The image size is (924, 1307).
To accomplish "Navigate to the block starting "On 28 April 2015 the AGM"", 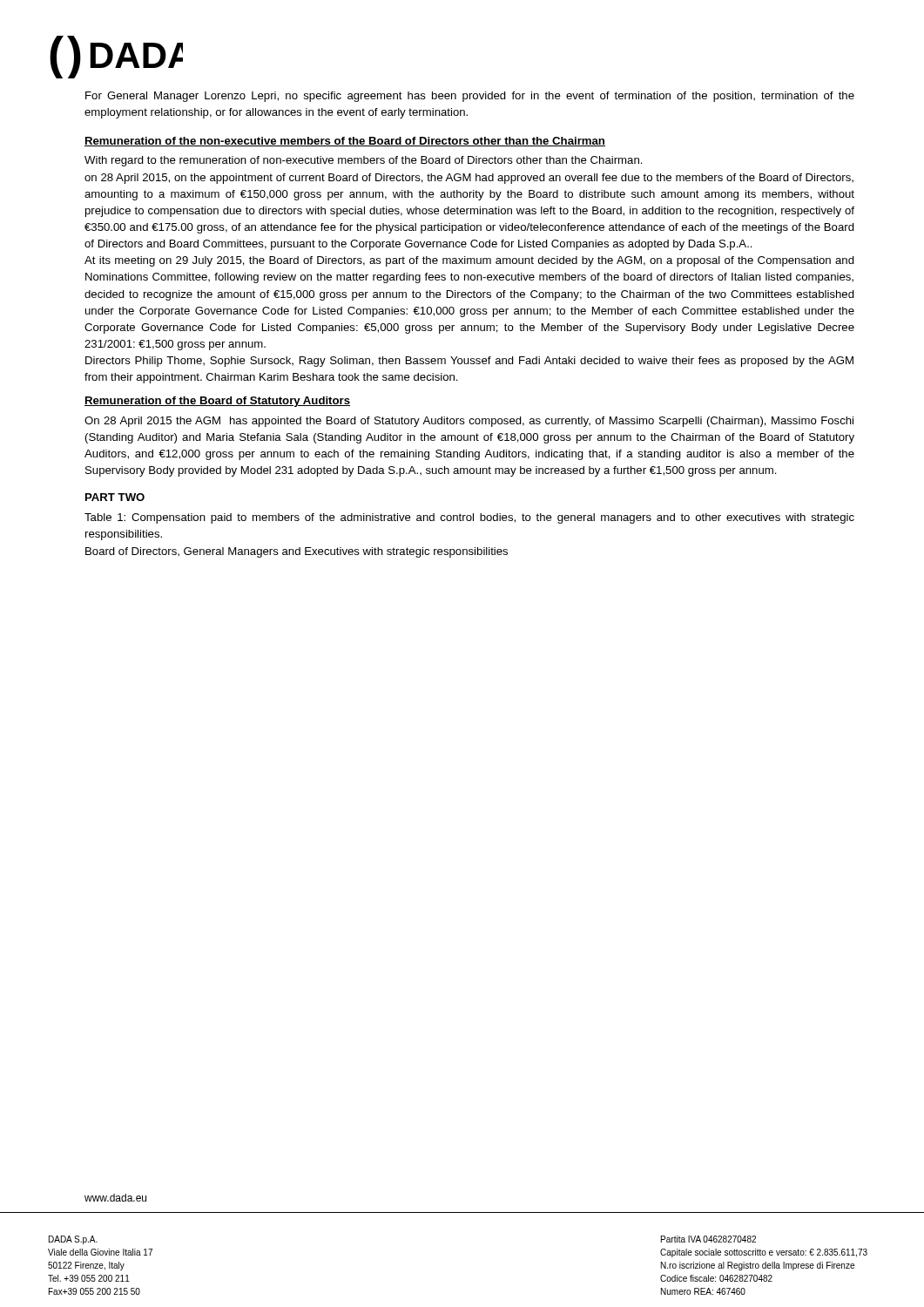I will [469, 445].
